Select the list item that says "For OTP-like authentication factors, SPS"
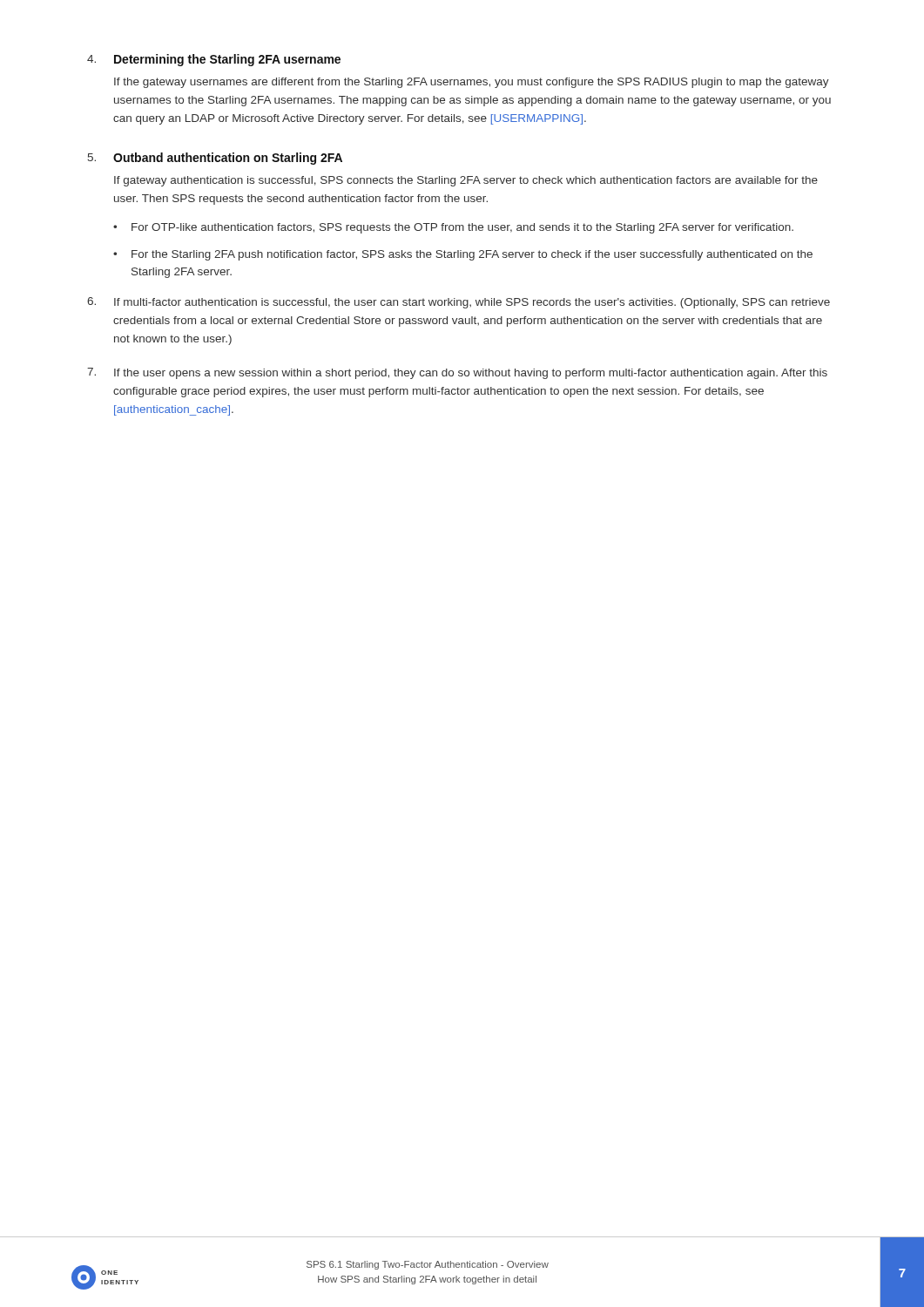 463,227
